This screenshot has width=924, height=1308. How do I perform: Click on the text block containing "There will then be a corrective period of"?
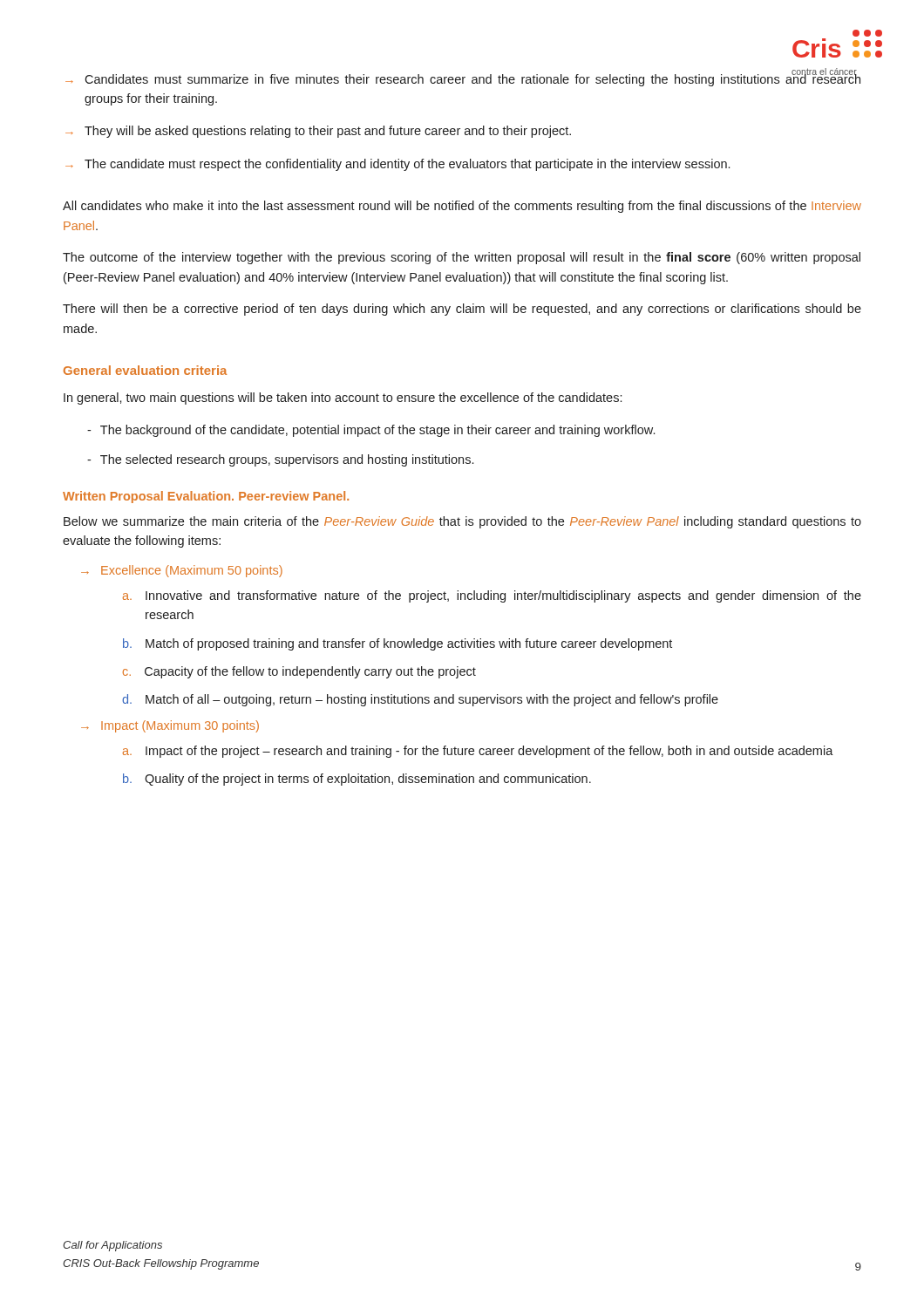[462, 319]
